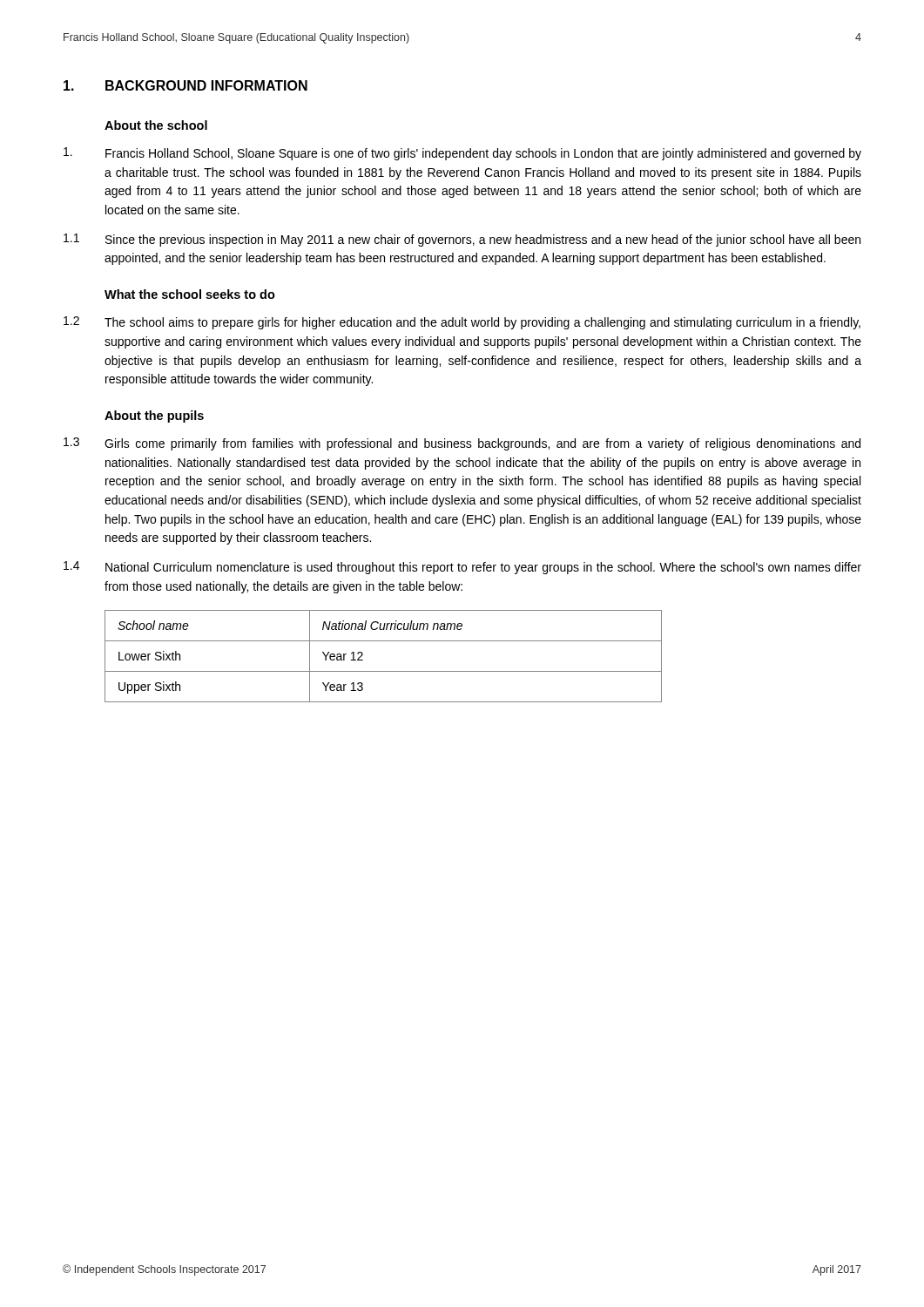Image resolution: width=924 pixels, height=1307 pixels.
Task: Find the list item containing "4 National Curriculum nomenclature"
Action: point(462,577)
